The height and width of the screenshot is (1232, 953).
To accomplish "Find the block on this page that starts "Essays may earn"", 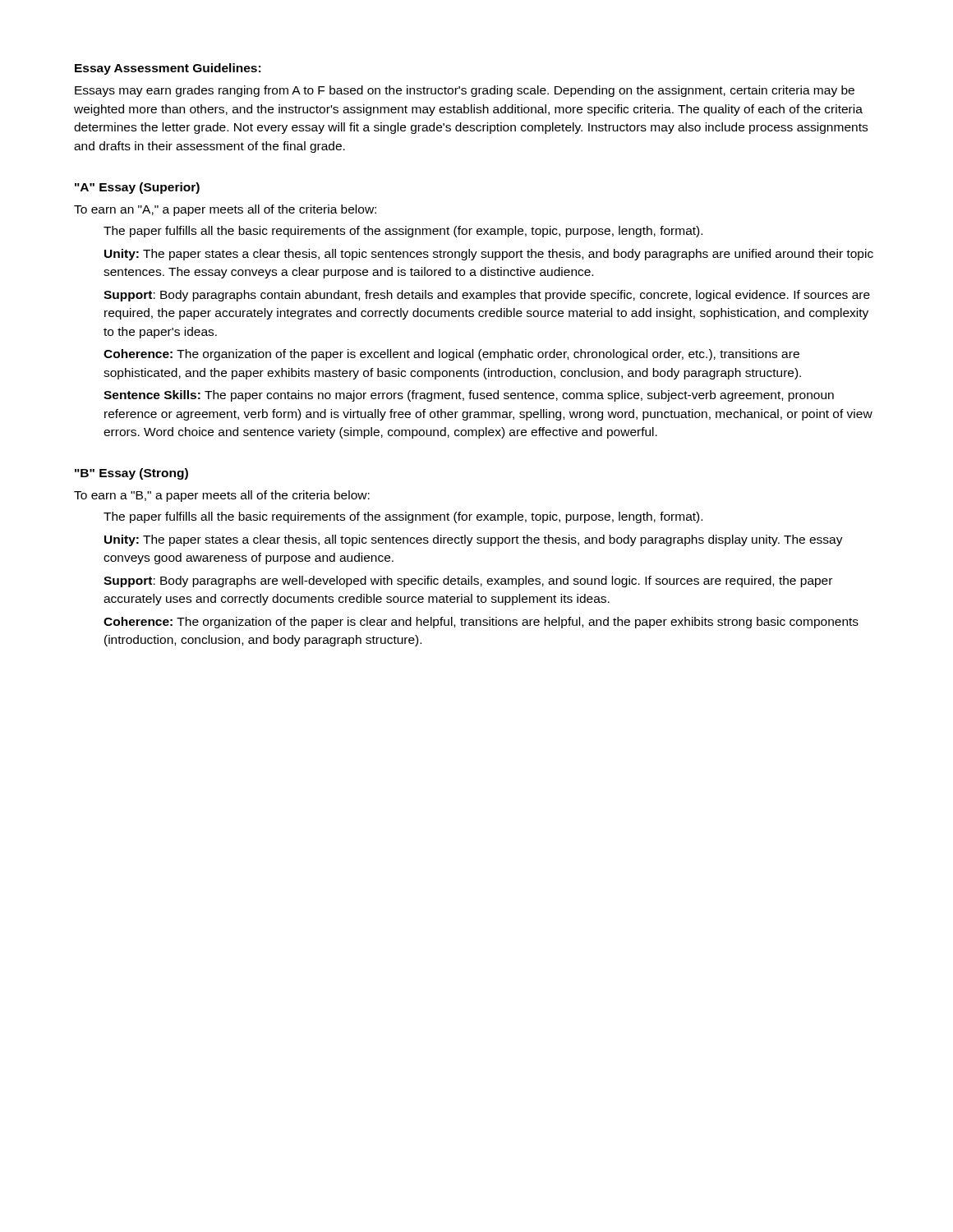I will click(x=471, y=118).
